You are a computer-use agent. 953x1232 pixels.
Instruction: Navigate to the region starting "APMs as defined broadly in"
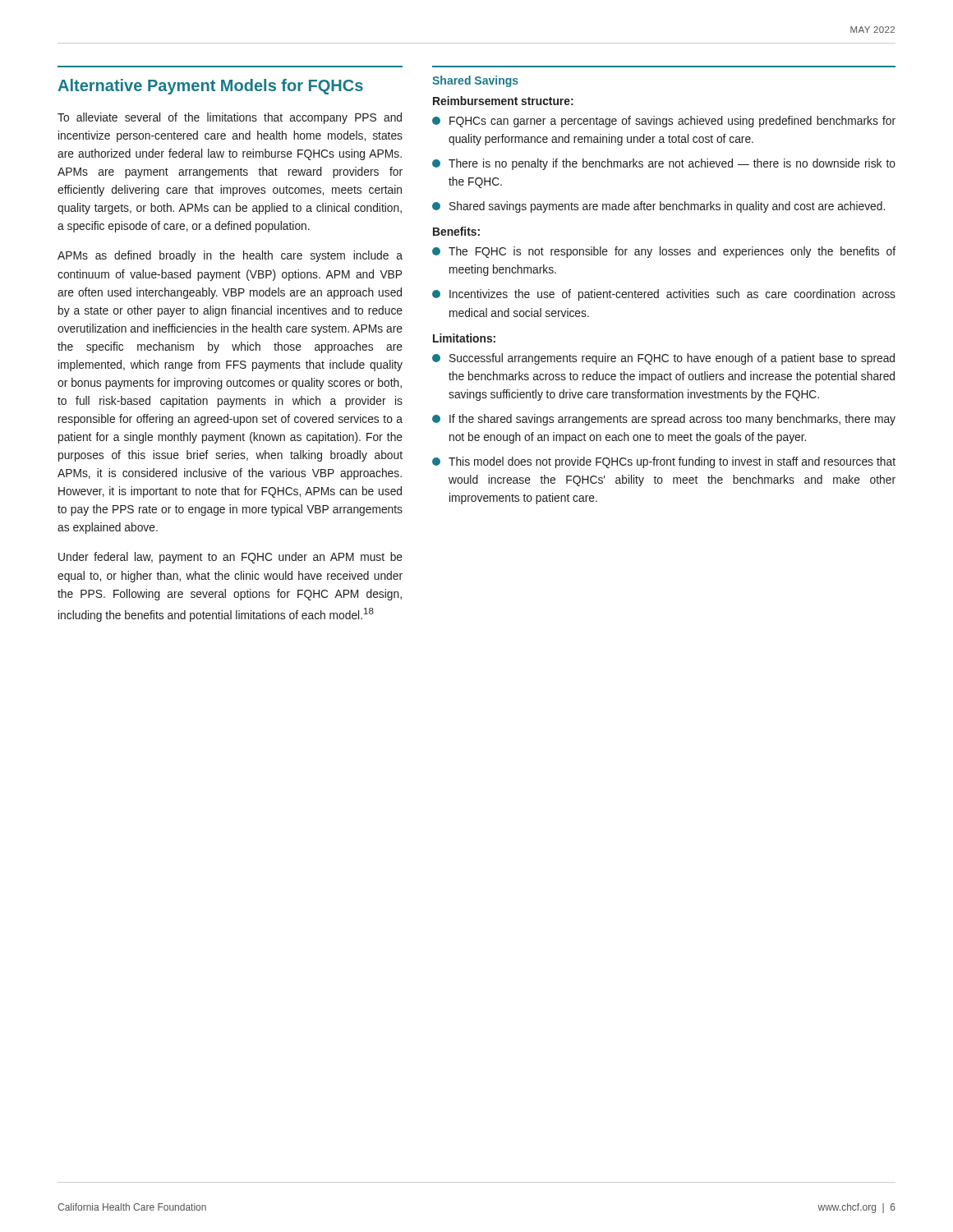click(230, 392)
